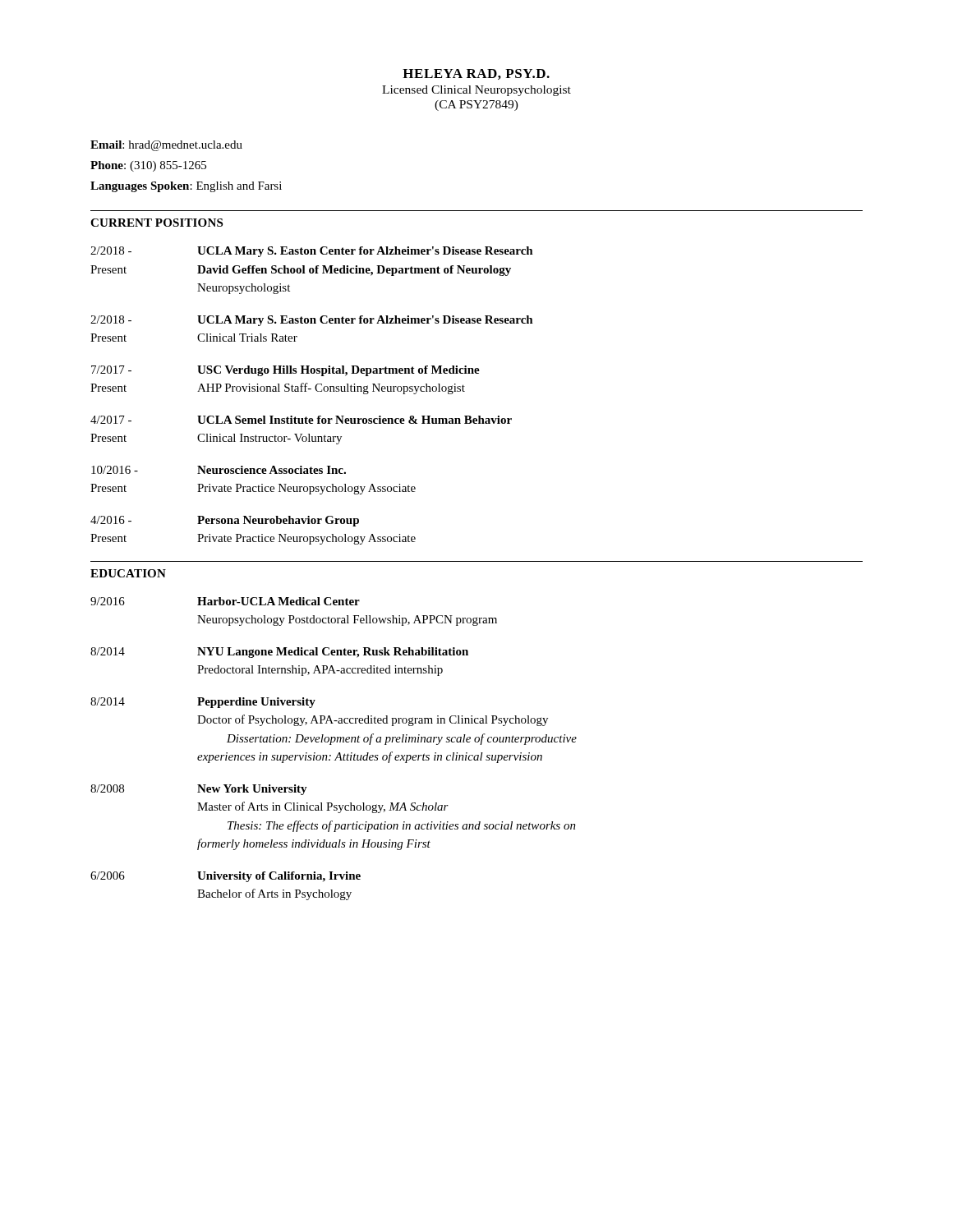
Task: Click on the passage starting "8/2014 NYU Langone Medical Center, Rusk Rehabilitation Predoctoral"
Action: click(x=476, y=661)
